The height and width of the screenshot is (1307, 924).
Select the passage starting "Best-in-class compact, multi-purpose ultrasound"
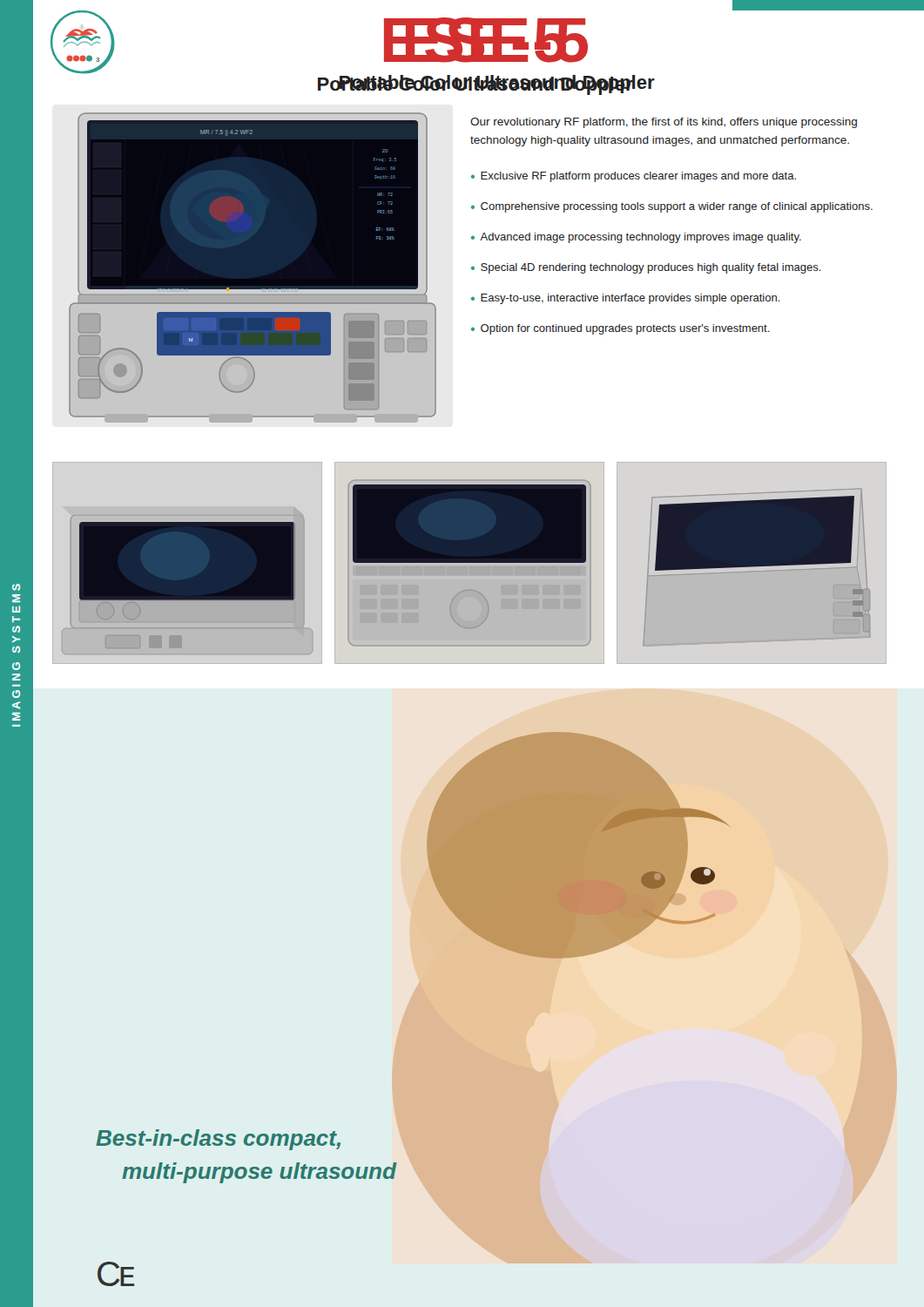coord(283,1155)
